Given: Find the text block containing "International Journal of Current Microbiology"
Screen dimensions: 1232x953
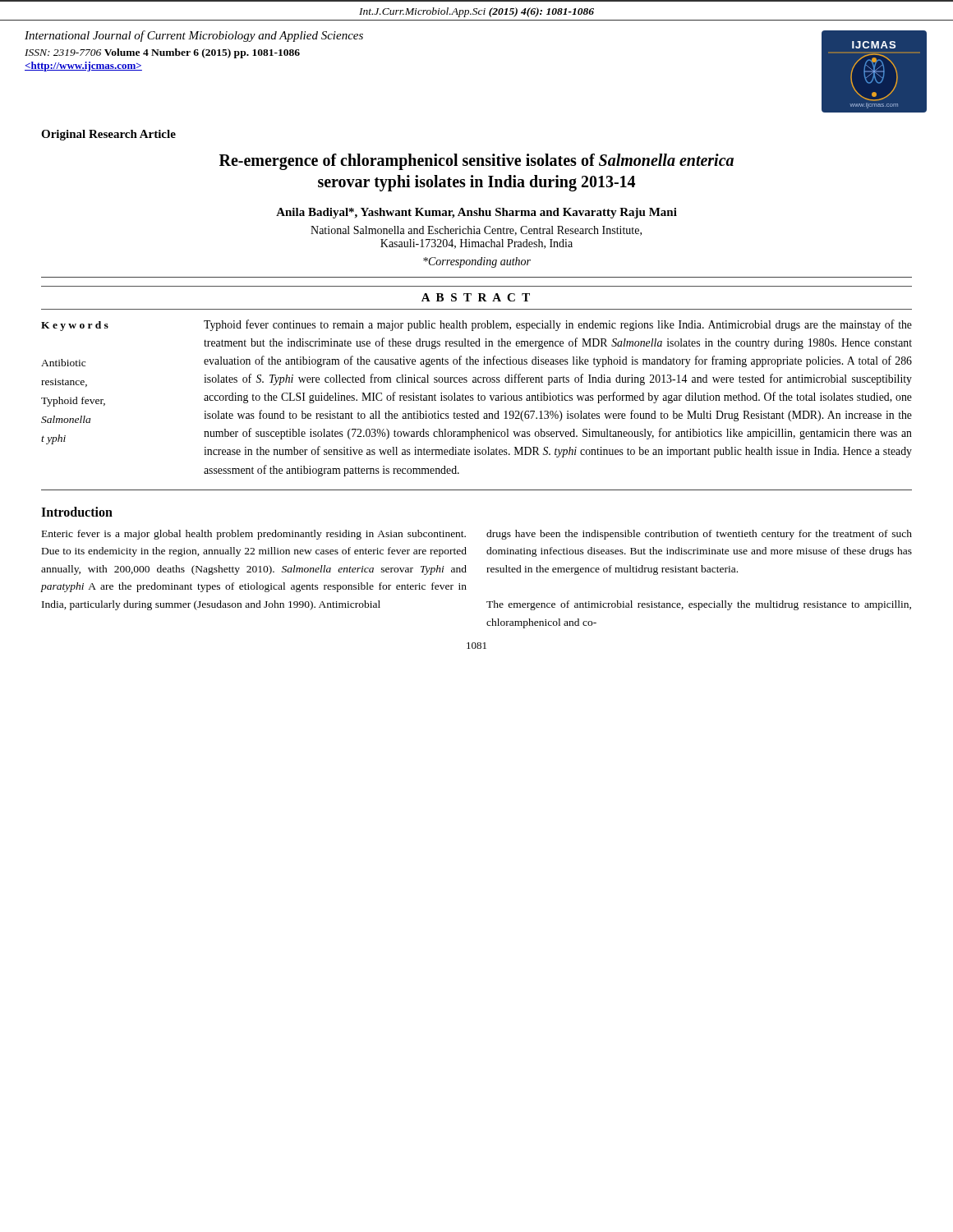Looking at the screenshot, I should (194, 36).
